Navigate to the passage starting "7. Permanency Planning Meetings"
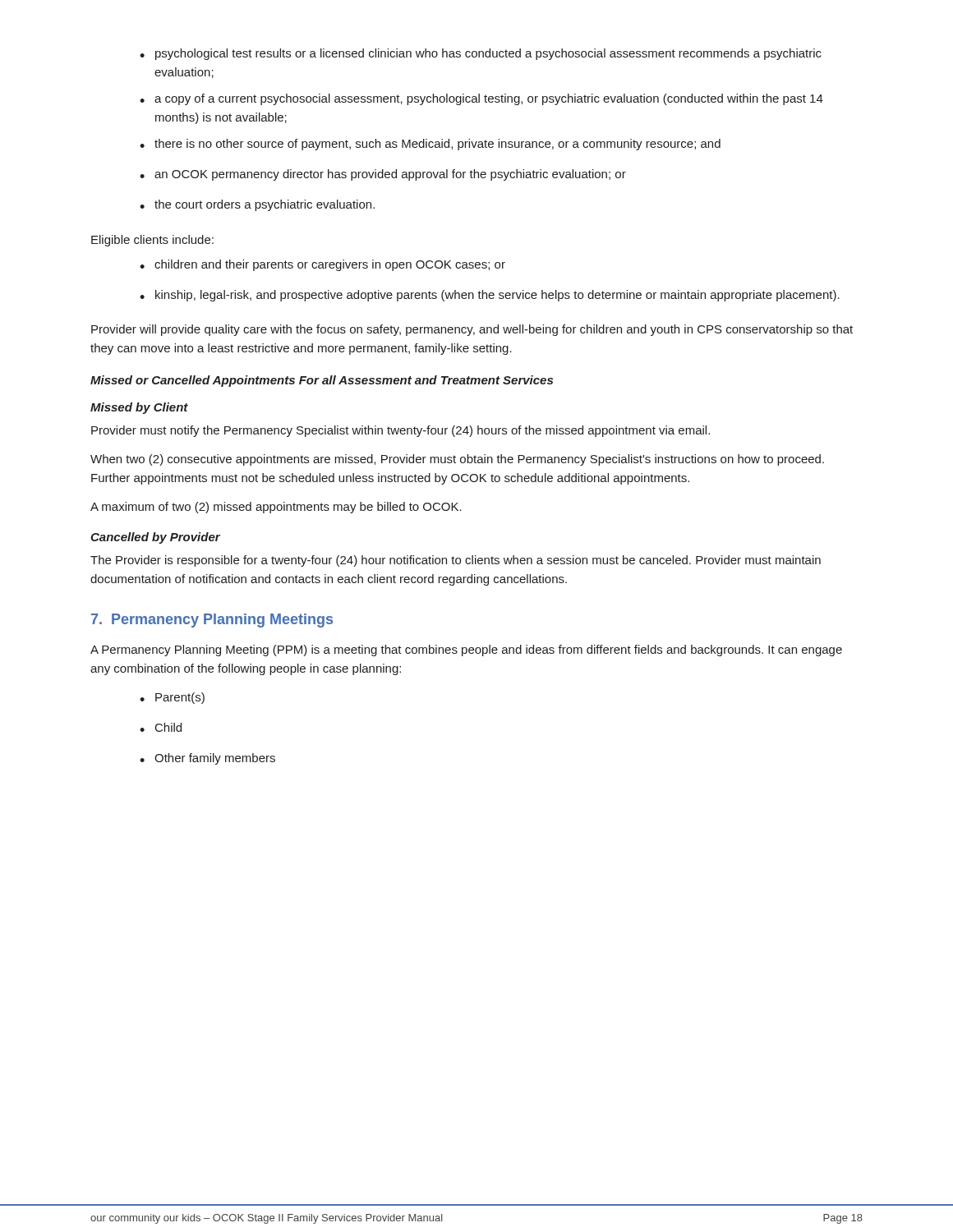 [x=212, y=619]
